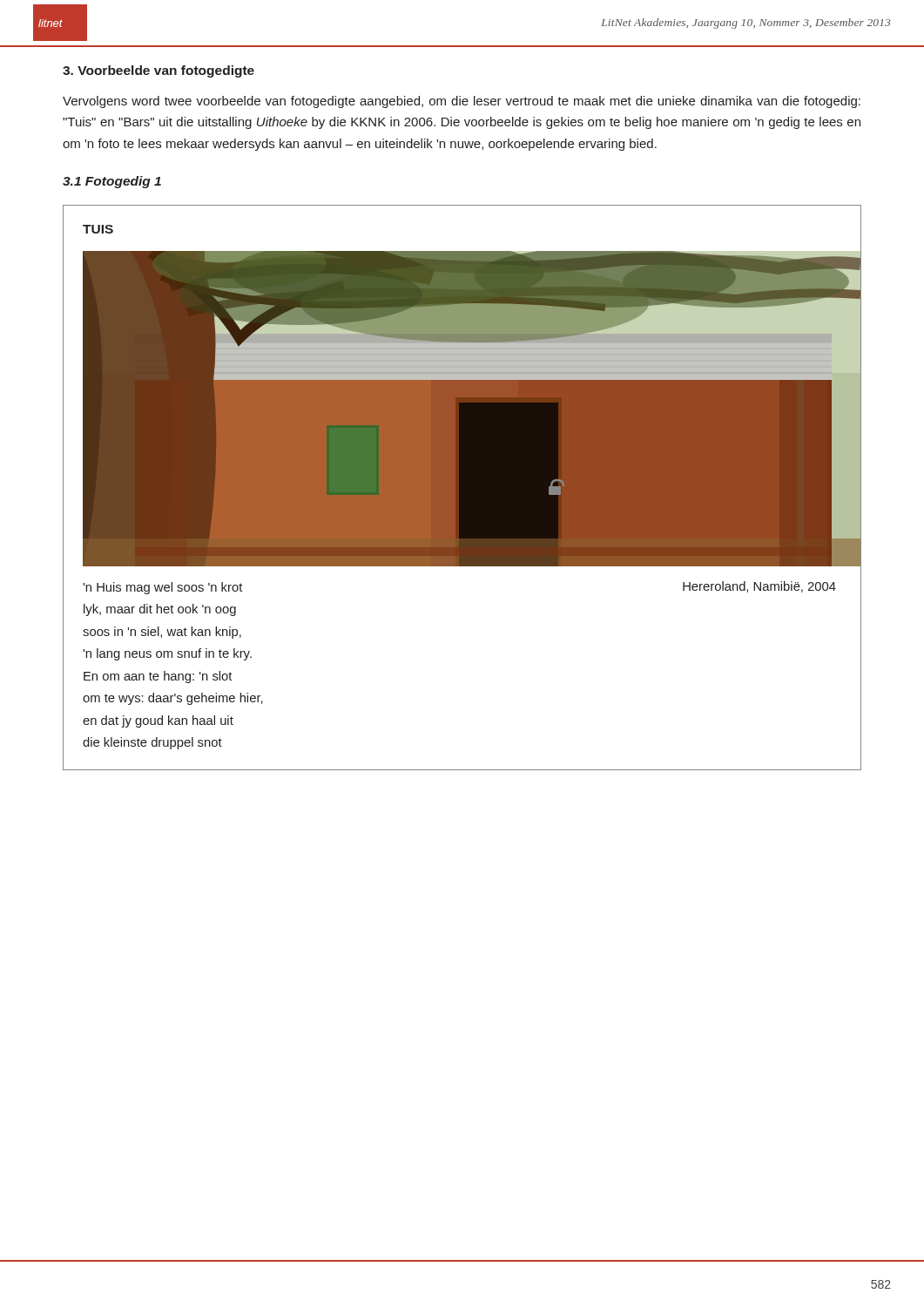Locate the passage starting "'n Huis mag wel soos 'n krot lyk,"
The width and height of the screenshot is (924, 1307).
[x=173, y=665]
